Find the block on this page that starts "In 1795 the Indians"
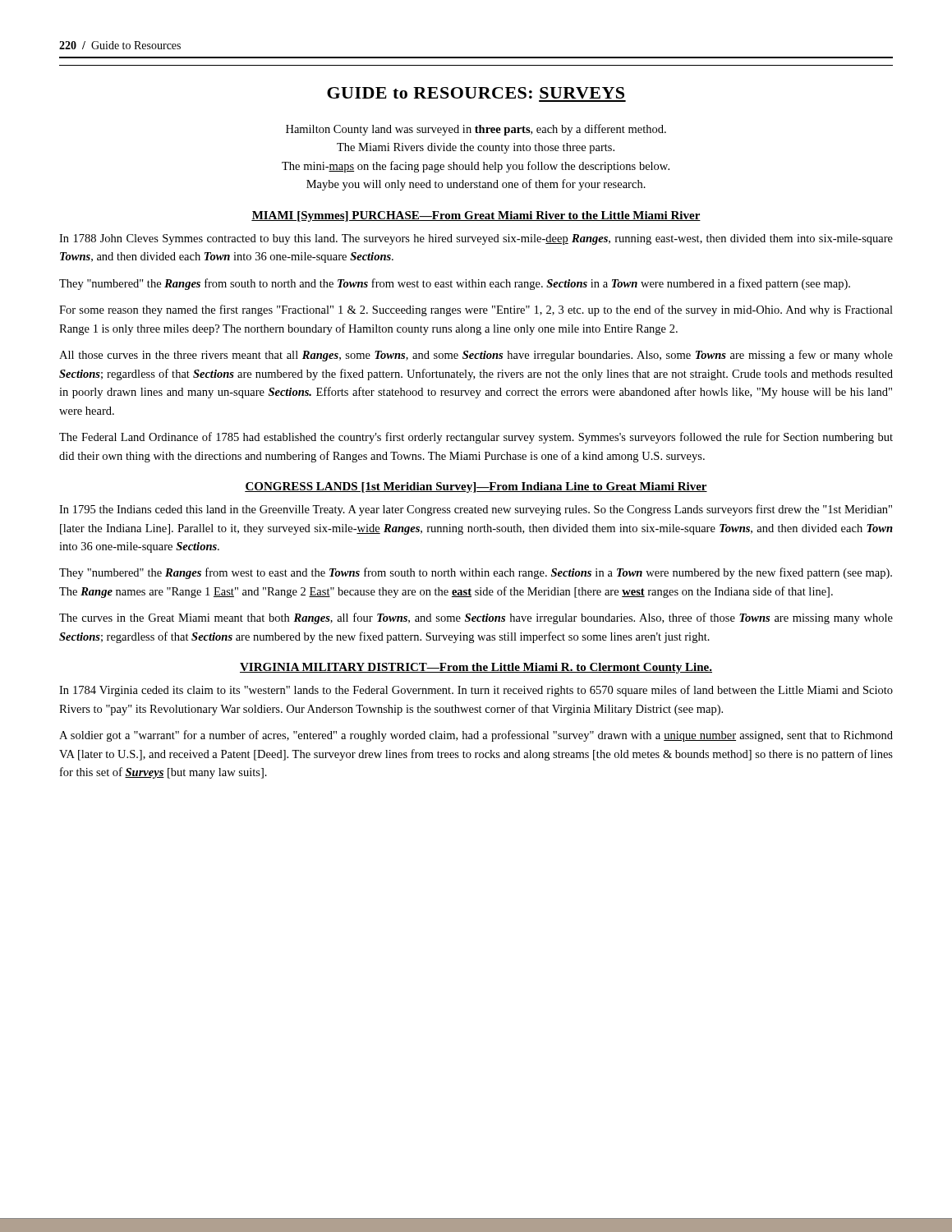This screenshot has width=952, height=1232. pyautogui.click(x=476, y=528)
